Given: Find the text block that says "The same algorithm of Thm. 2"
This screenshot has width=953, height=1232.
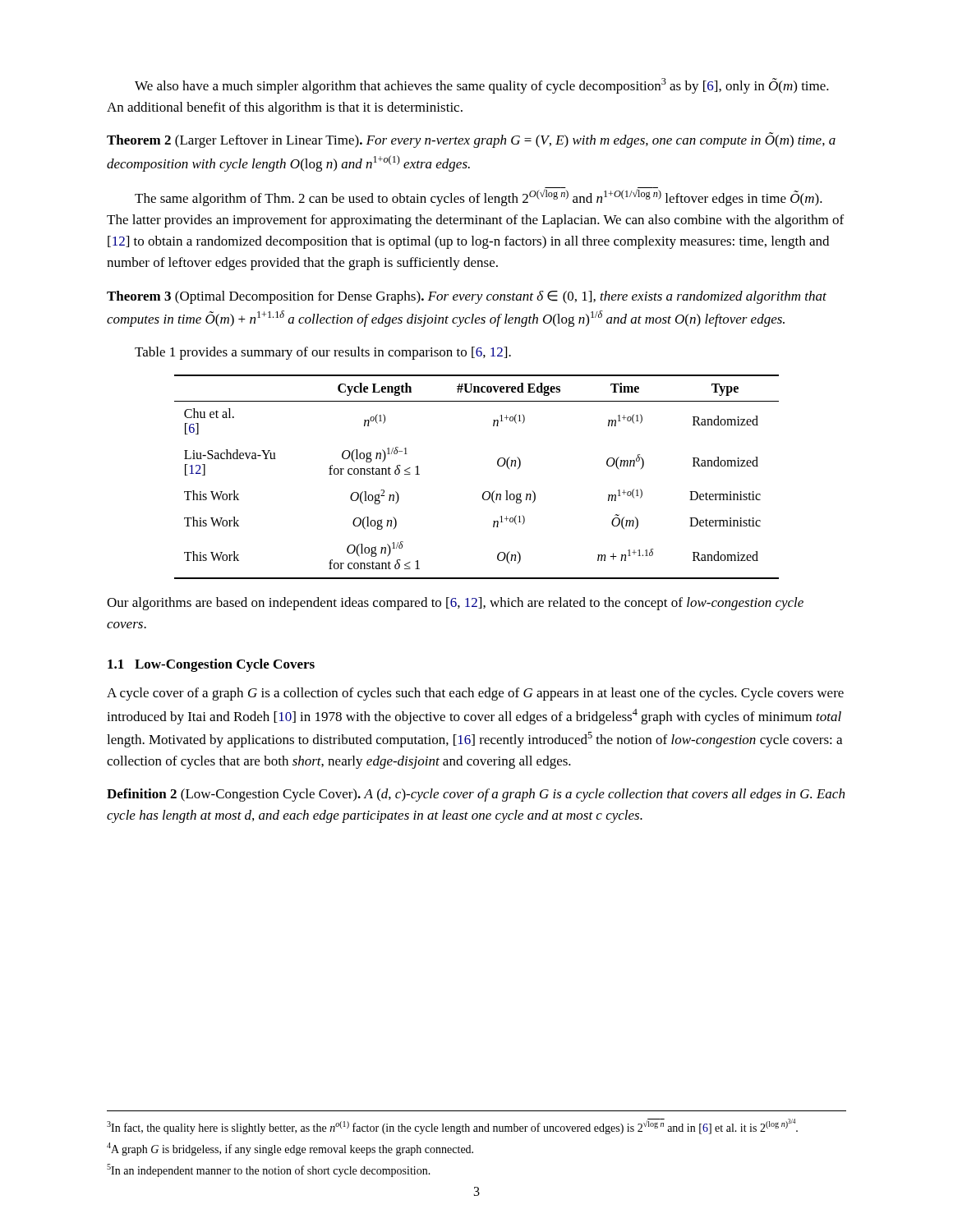Looking at the screenshot, I should 475,229.
